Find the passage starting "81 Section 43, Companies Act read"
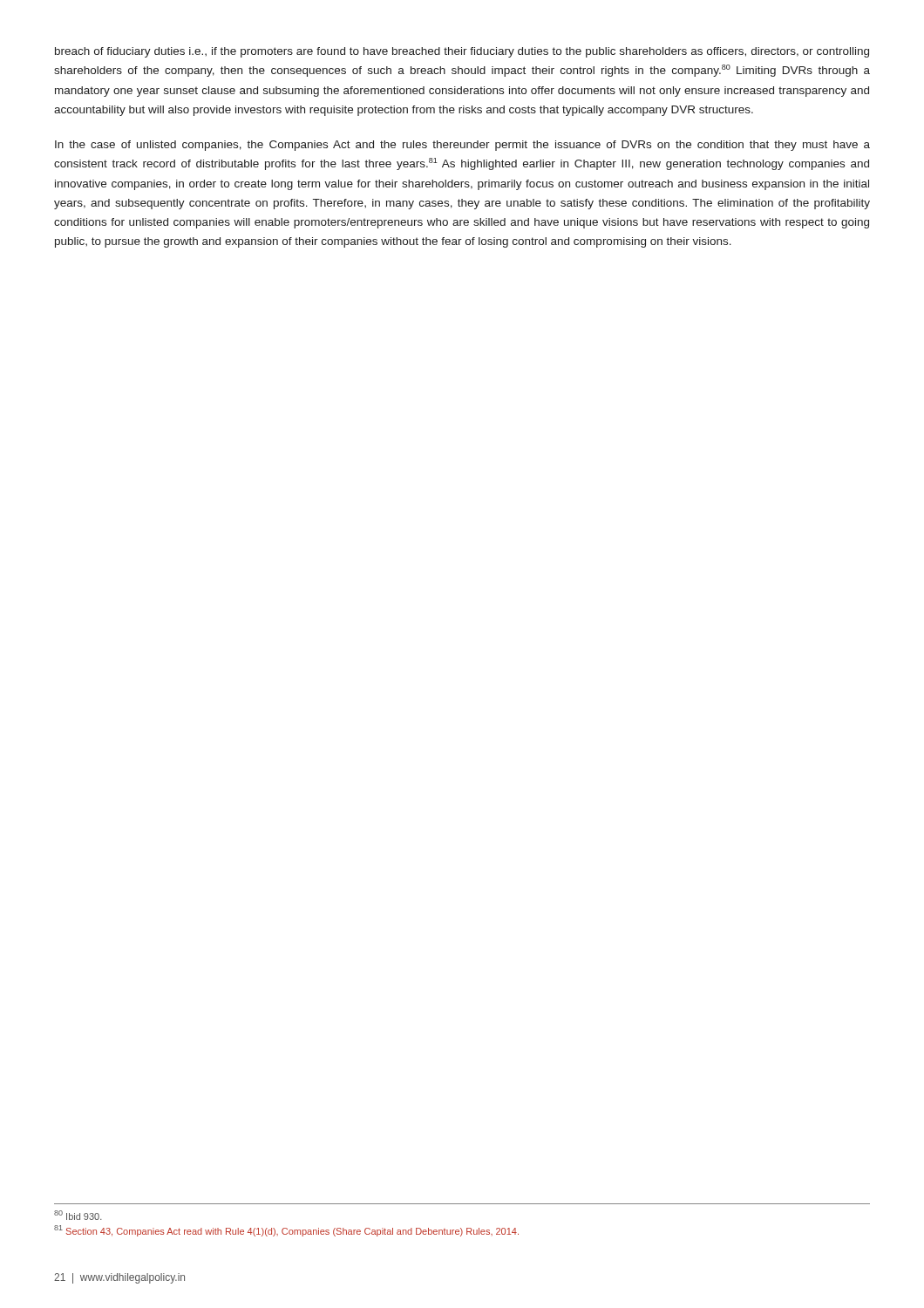Screen dimensions: 1308x924 (287, 1230)
